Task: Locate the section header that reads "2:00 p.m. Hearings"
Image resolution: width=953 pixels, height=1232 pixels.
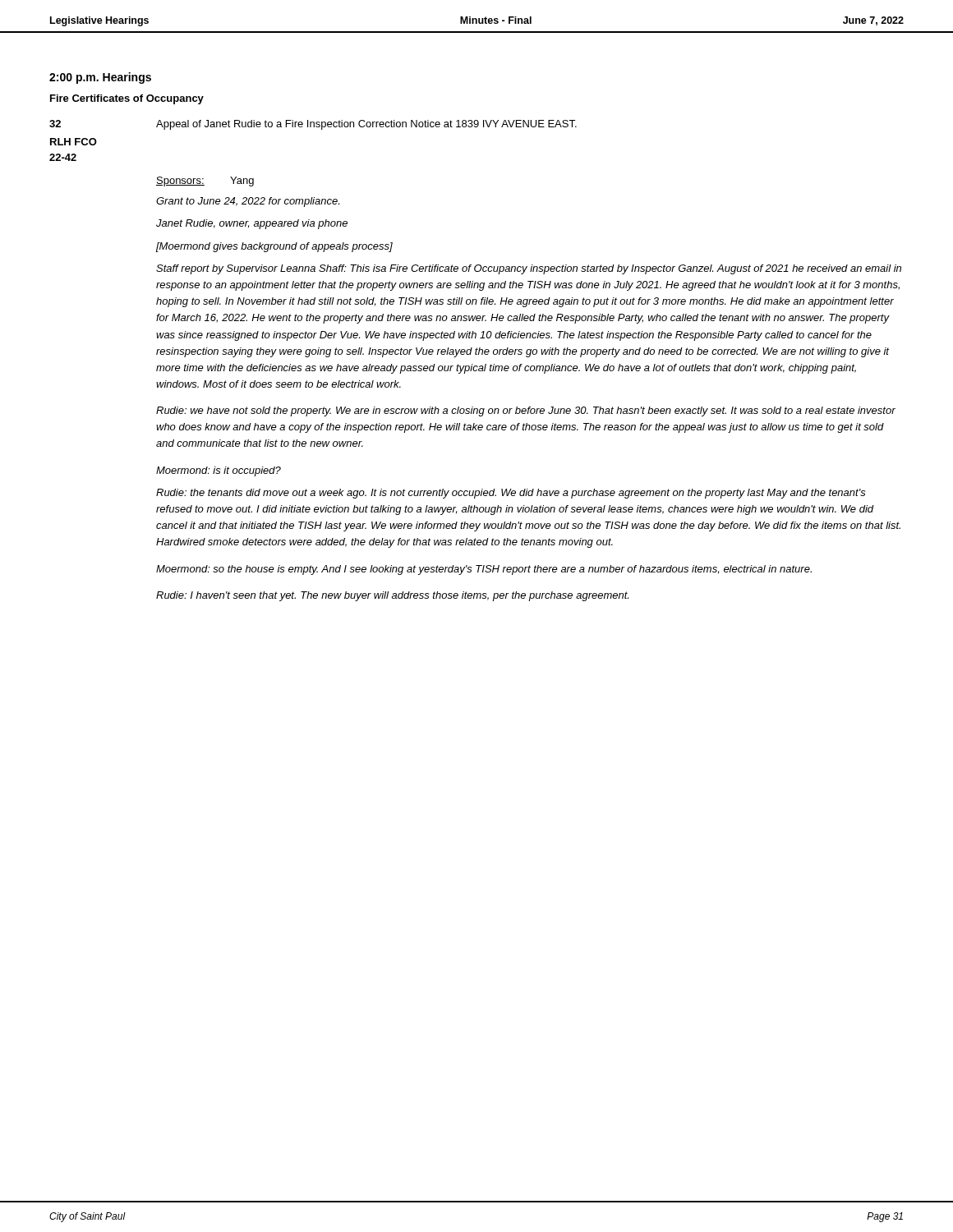Action: coord(100,77)
